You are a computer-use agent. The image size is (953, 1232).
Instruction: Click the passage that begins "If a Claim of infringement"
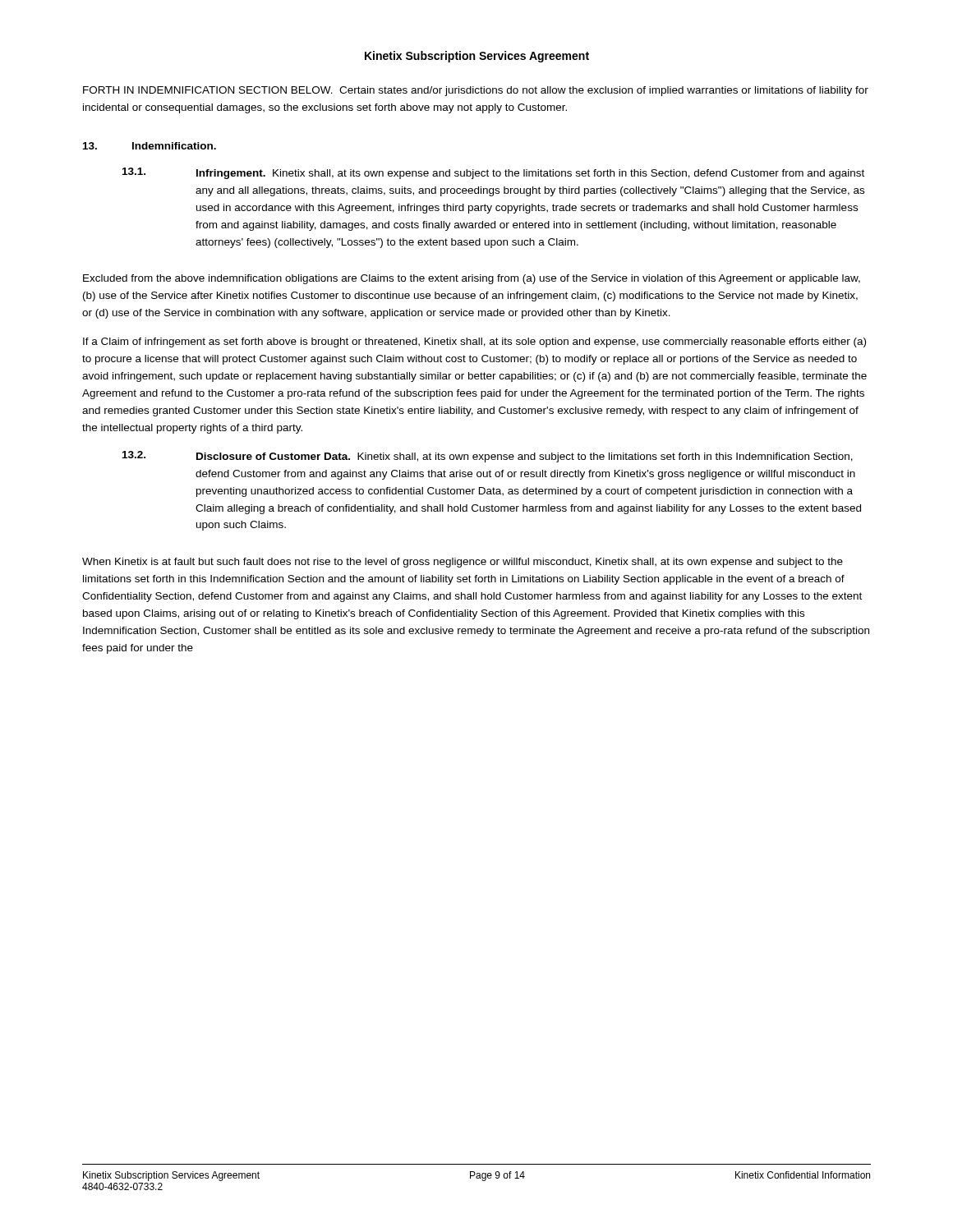(475, 384)
